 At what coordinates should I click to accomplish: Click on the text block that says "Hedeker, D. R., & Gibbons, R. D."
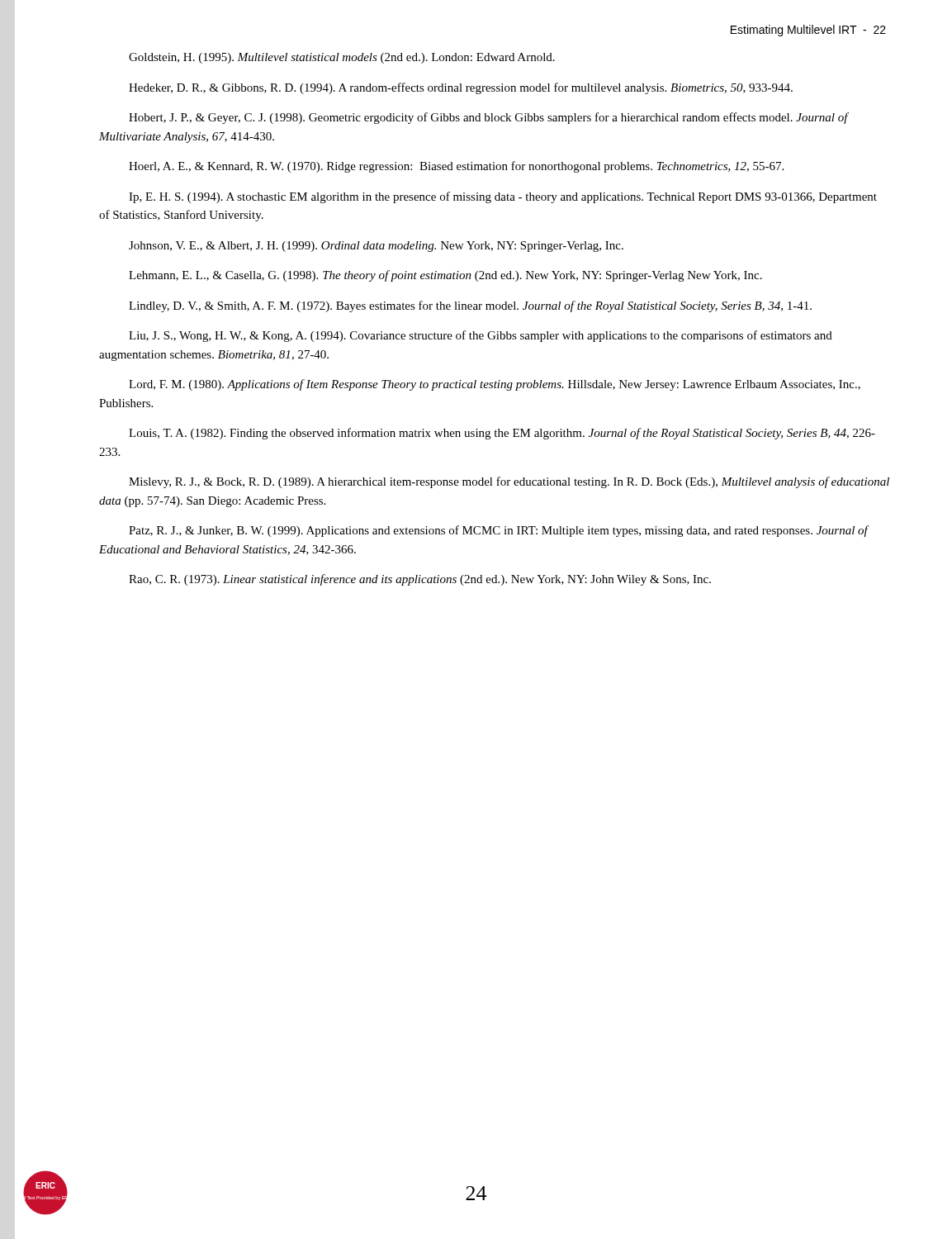click(x=495, y=87)
